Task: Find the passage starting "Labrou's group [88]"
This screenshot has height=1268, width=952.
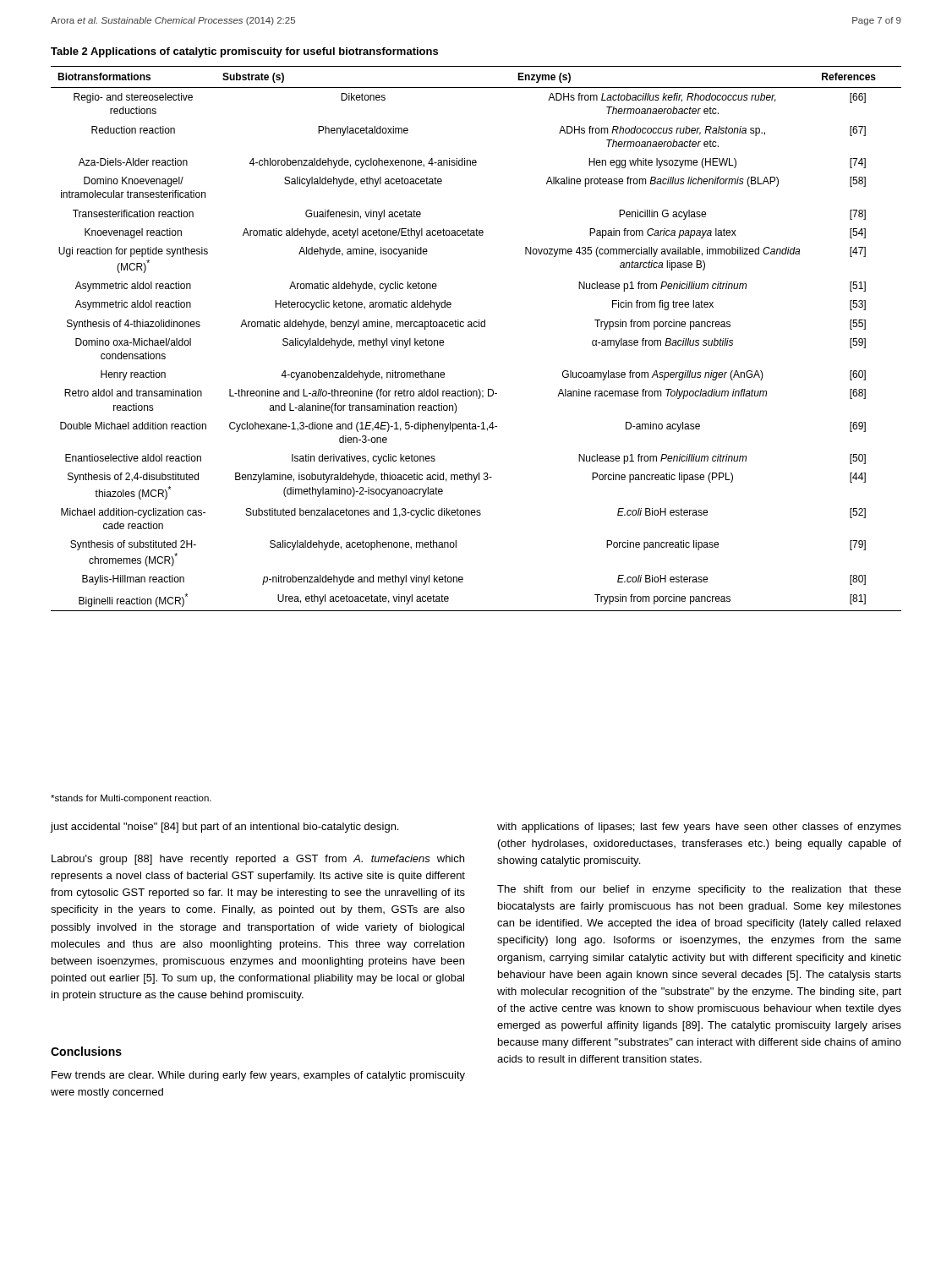Action: (x=258, y=927)
